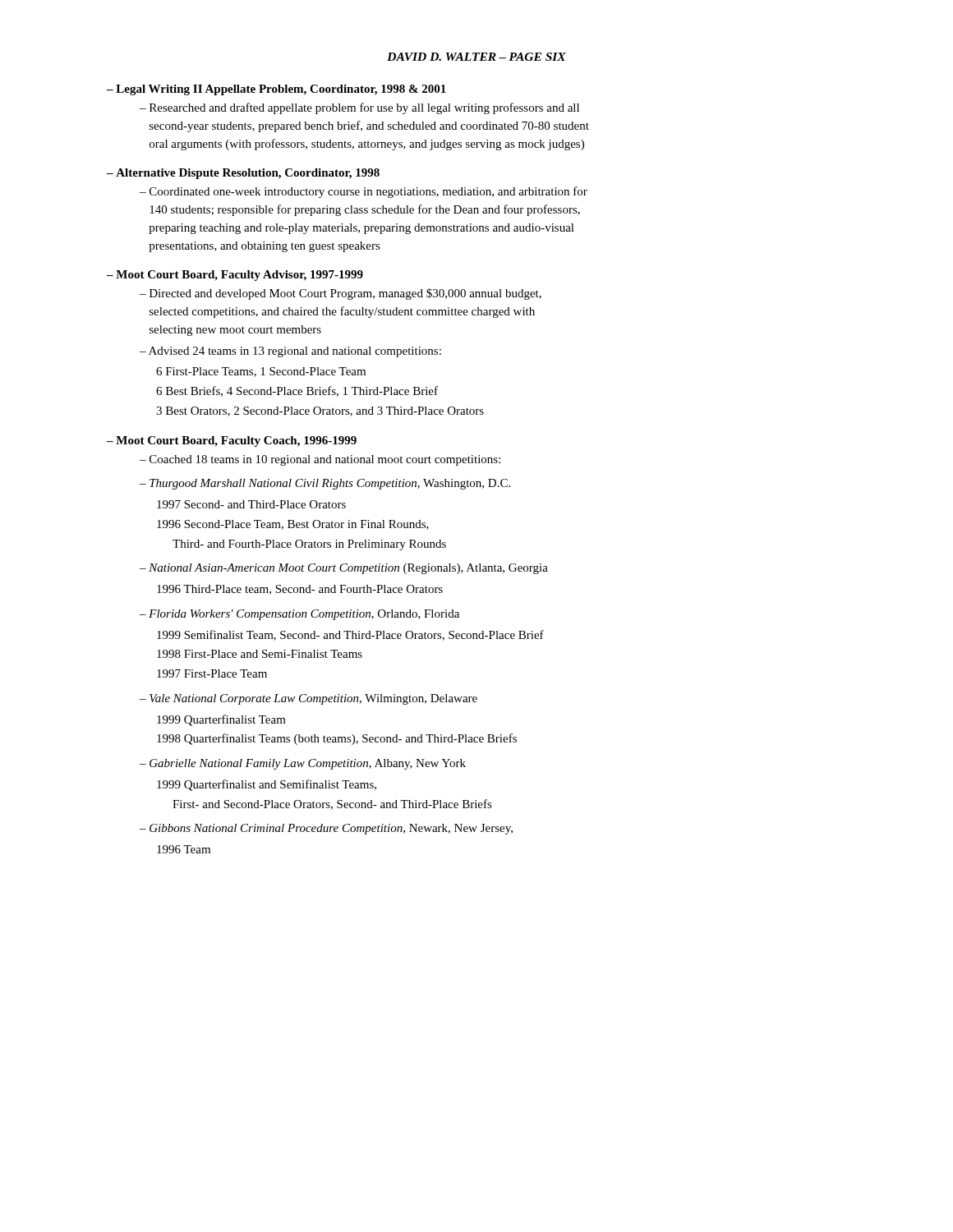
Task: Find the list item that reads "3 Best Orators, 2 Second-Place"
Action: (320, 410)
